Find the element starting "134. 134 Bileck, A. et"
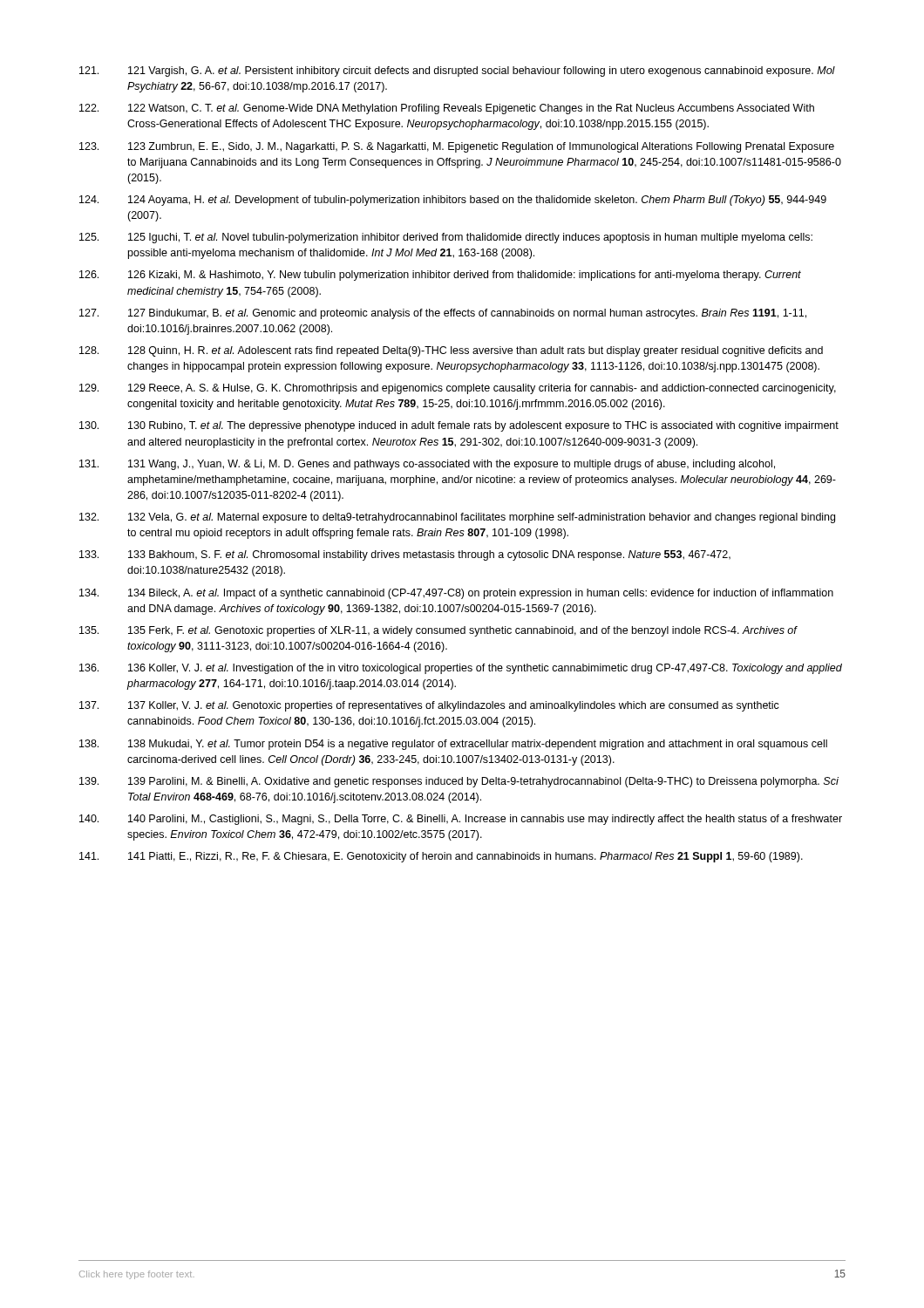 tap(462, 601)
